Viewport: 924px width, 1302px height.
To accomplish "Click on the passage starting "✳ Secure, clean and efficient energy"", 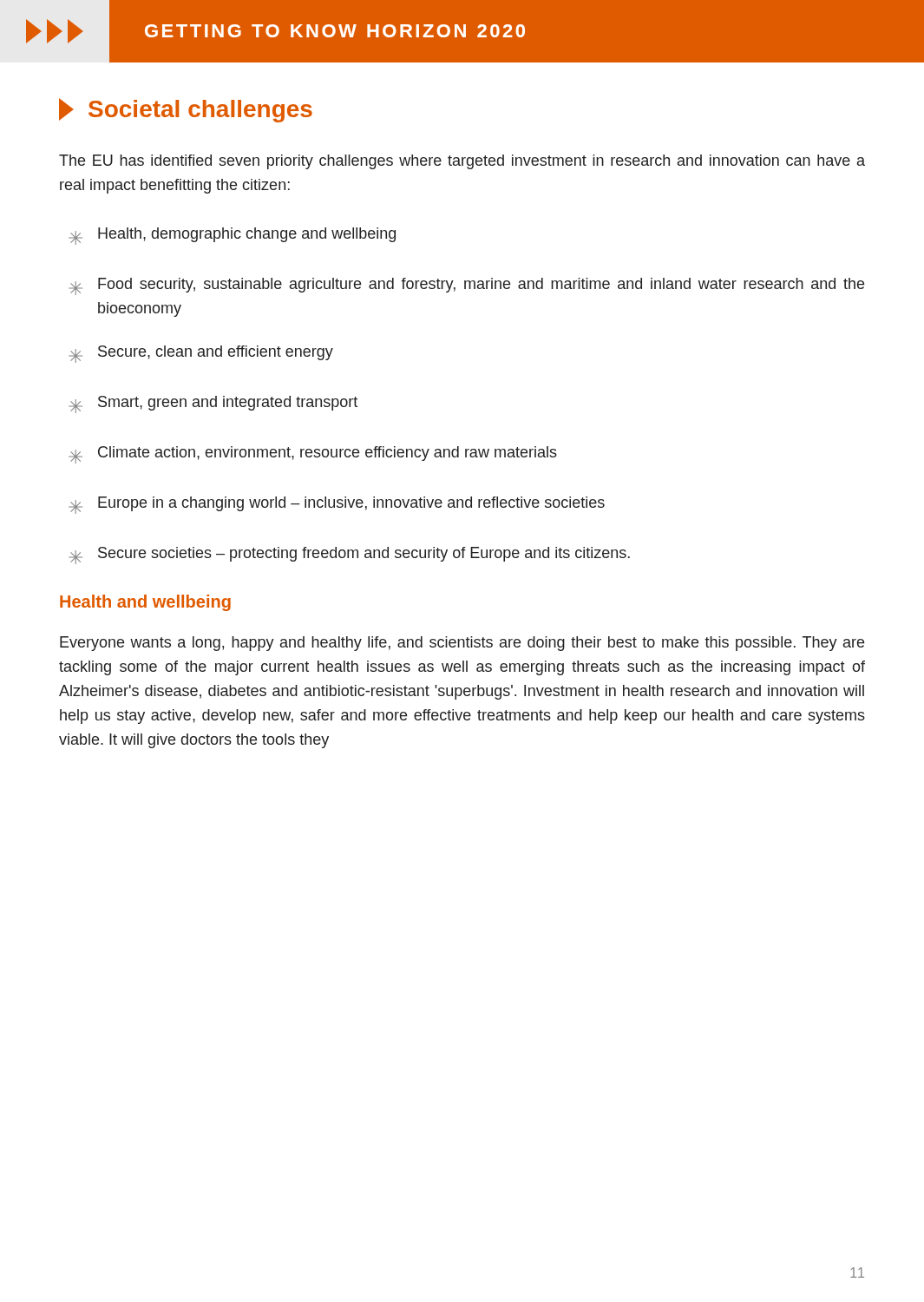I will 201,354.
